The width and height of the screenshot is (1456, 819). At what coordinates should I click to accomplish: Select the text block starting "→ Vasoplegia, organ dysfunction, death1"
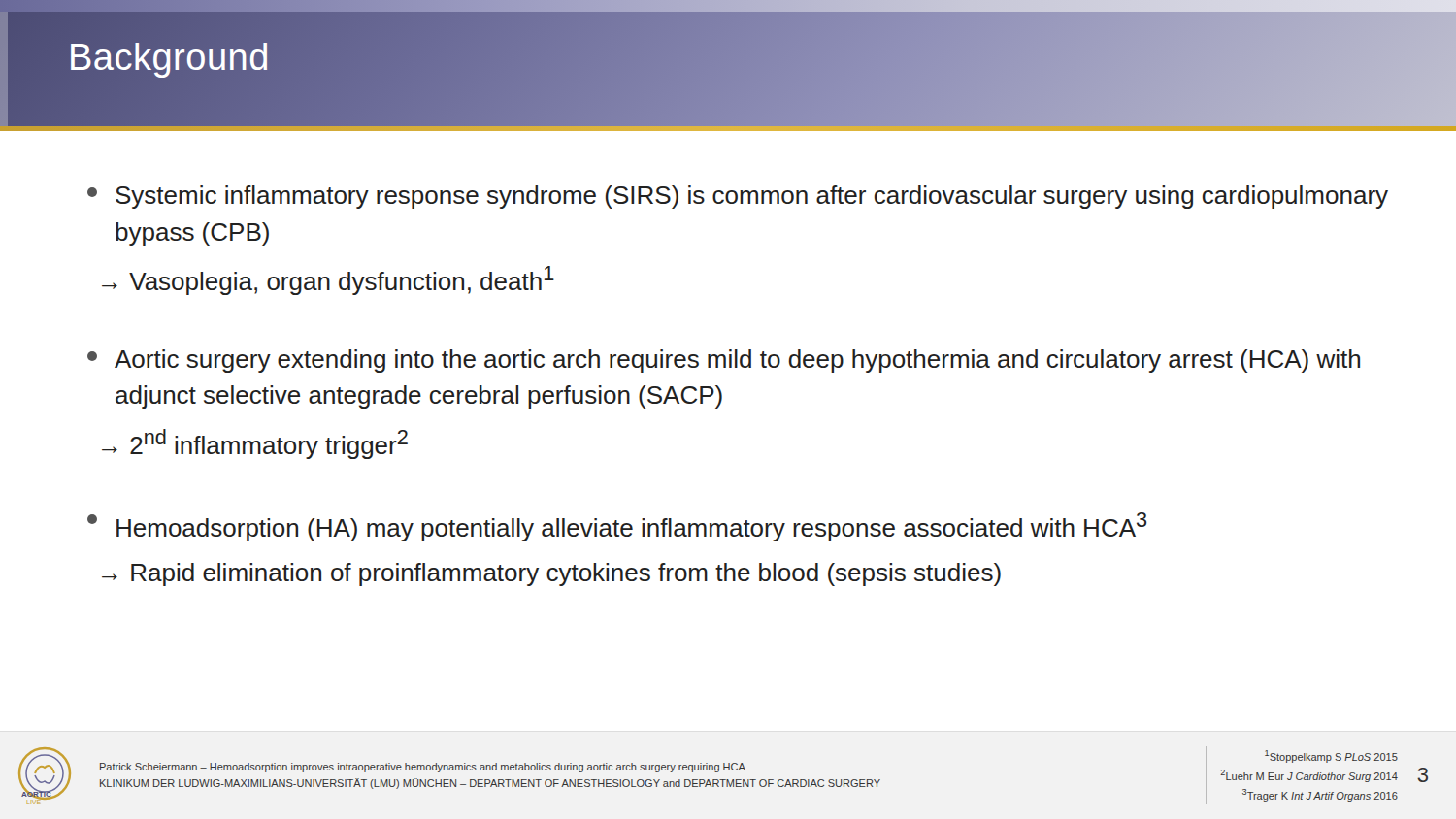[326, 279]
